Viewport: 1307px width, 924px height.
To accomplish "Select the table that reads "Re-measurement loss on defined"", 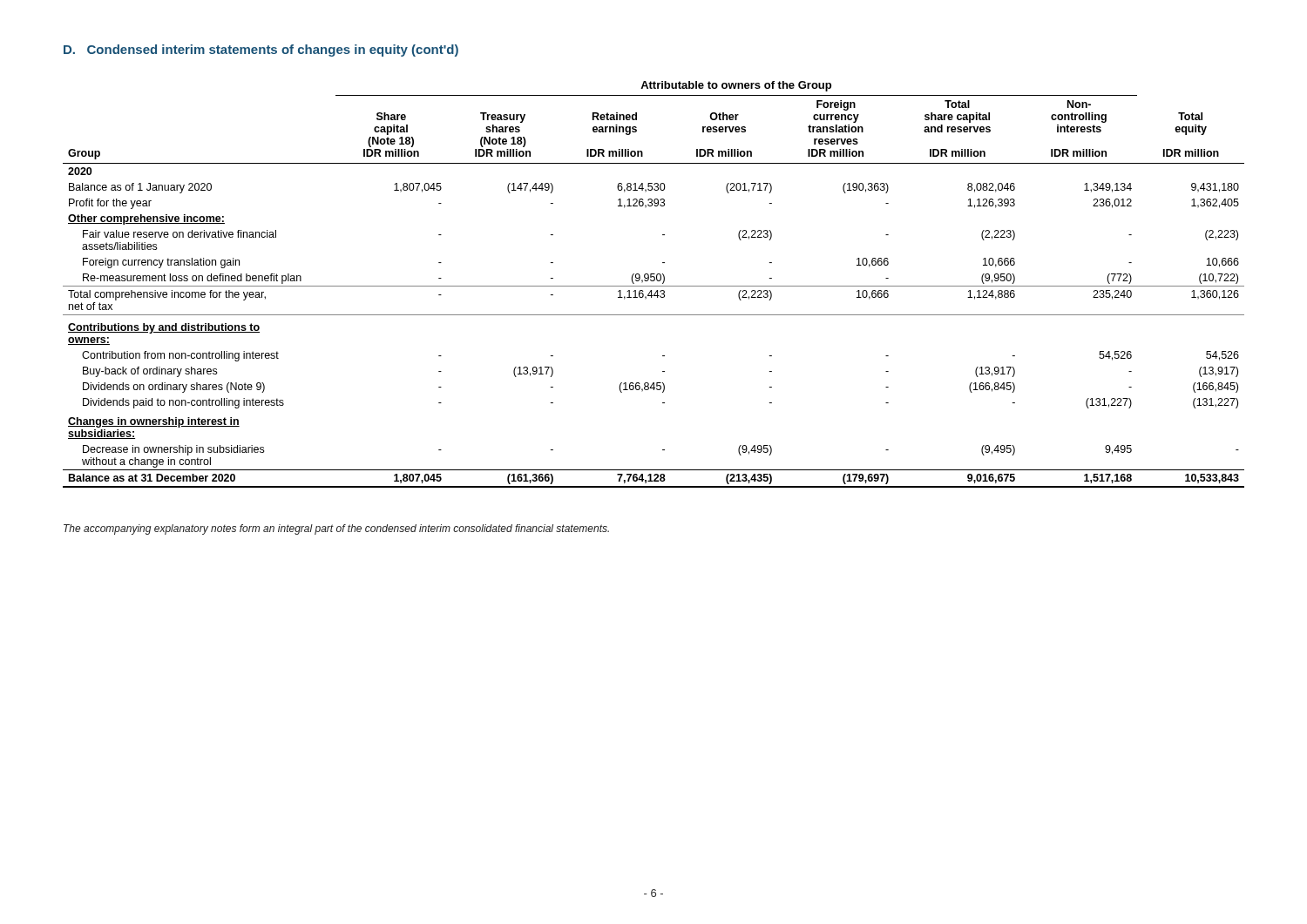I will click(654, 282).
